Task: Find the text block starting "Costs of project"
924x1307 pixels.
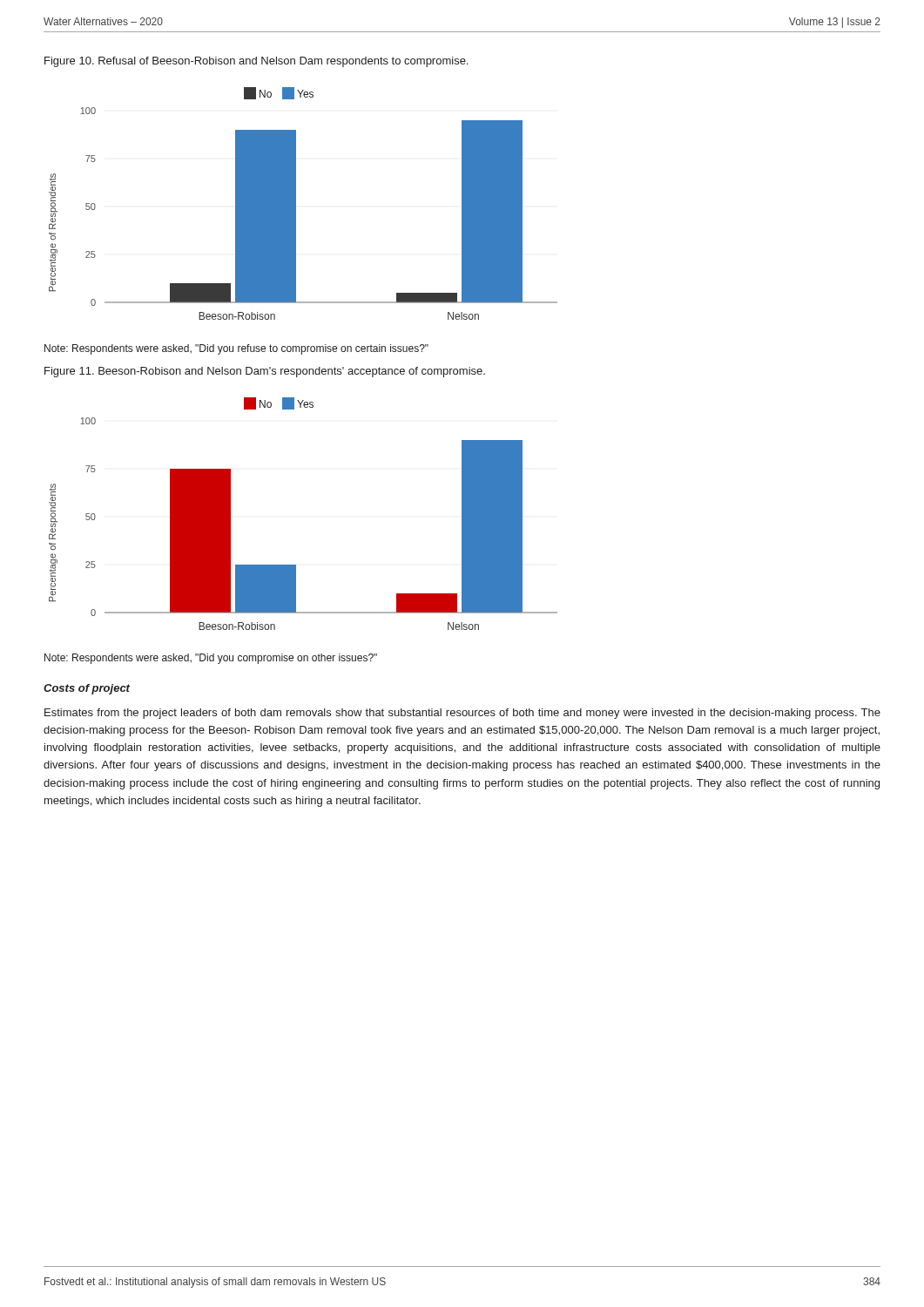Action: point(87,688)
